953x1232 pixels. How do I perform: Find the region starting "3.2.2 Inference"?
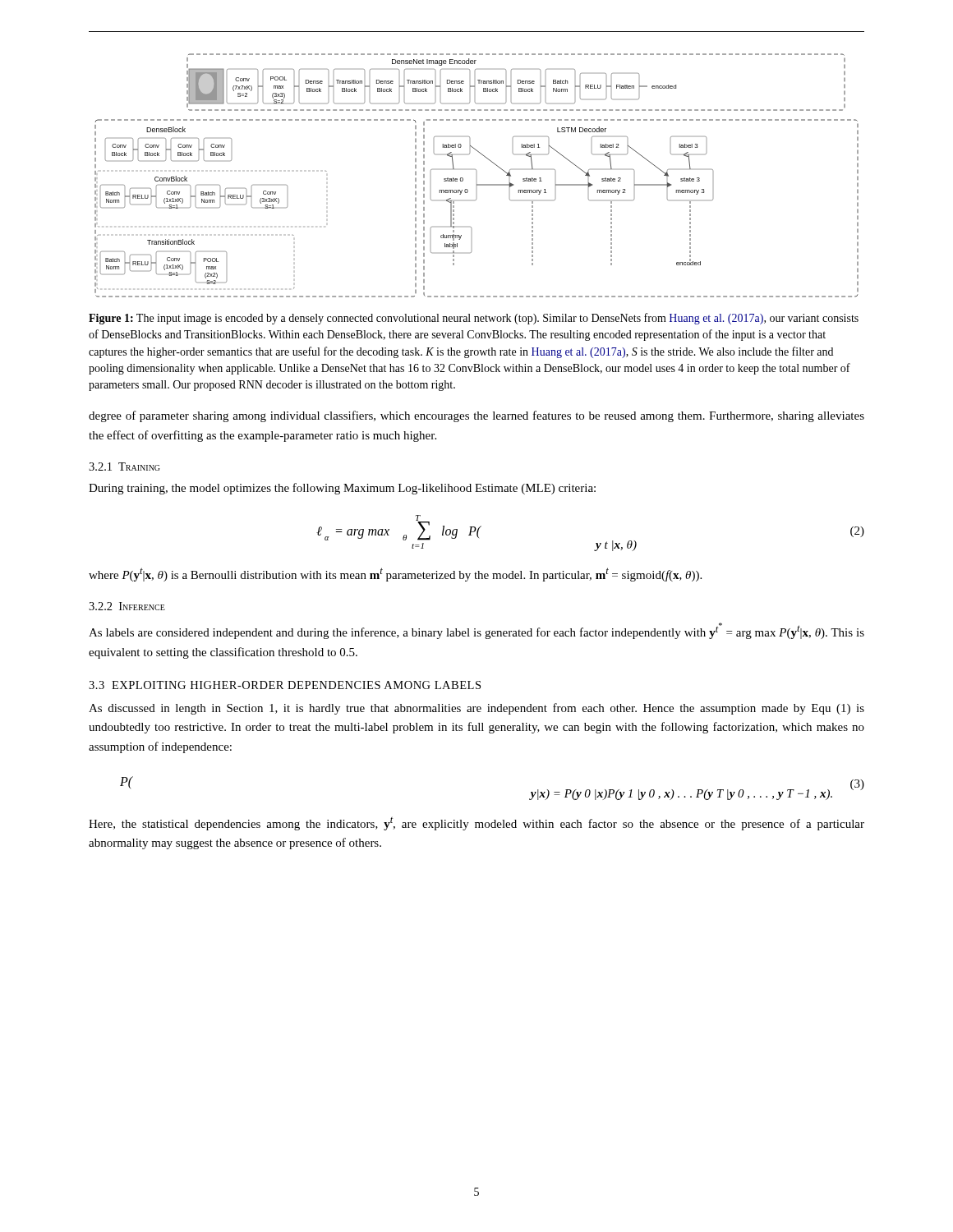[x=127, y=607]
